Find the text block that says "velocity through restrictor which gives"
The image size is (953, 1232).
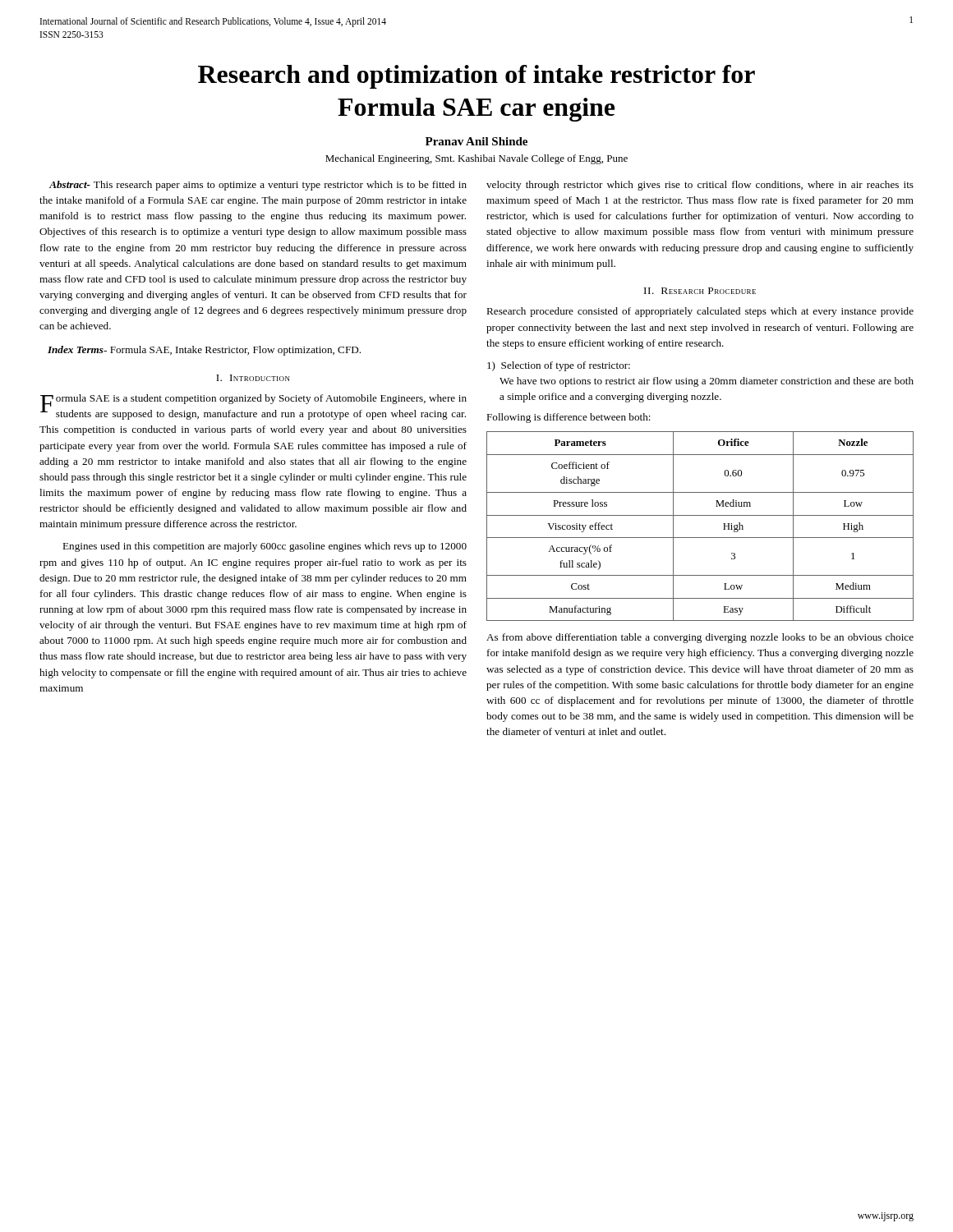click(x=700, y=224)
